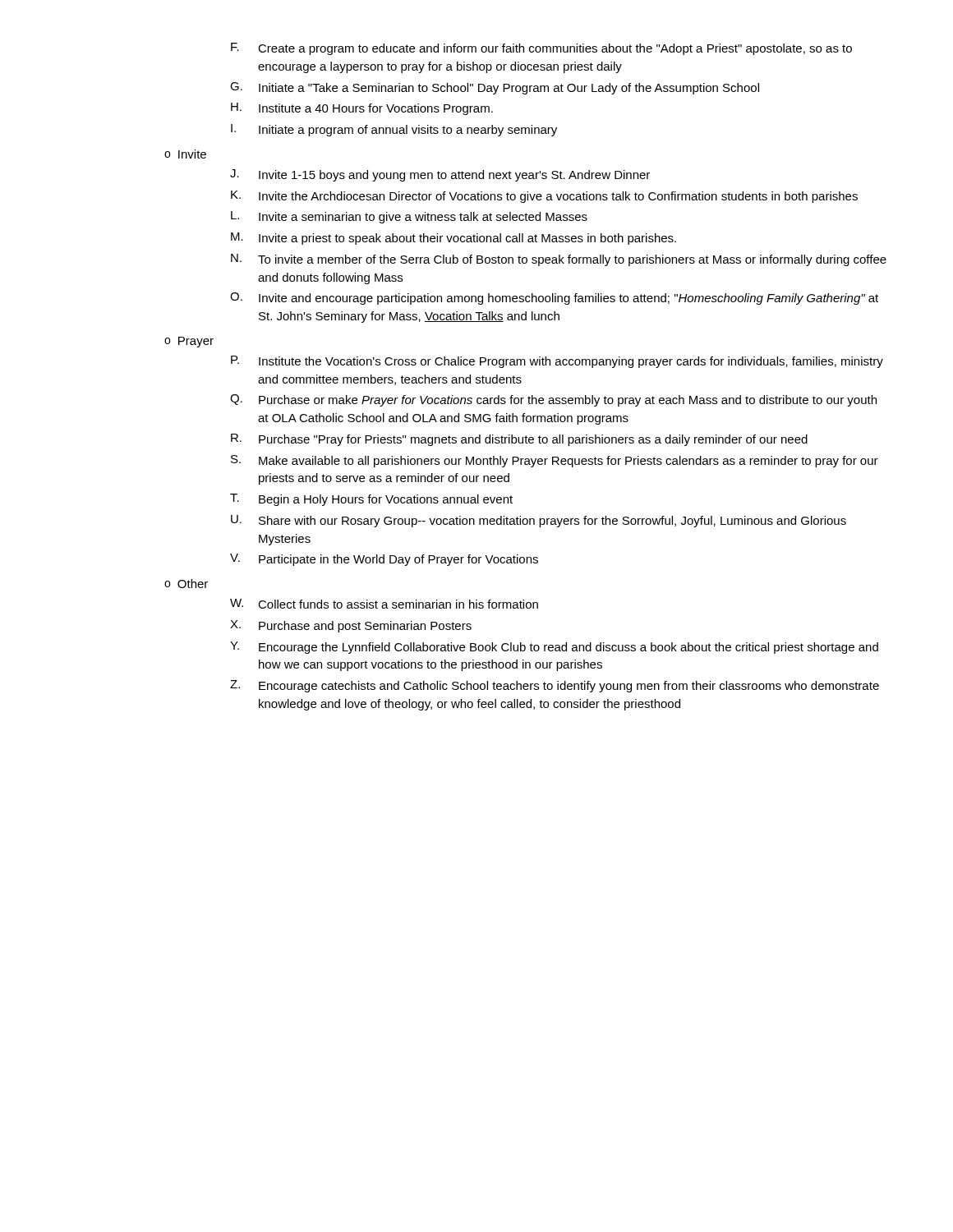Click on the element starting "o Invite"
This screenshot has height=1232, width=953.
pyautogui.click(x=186, y=154)
